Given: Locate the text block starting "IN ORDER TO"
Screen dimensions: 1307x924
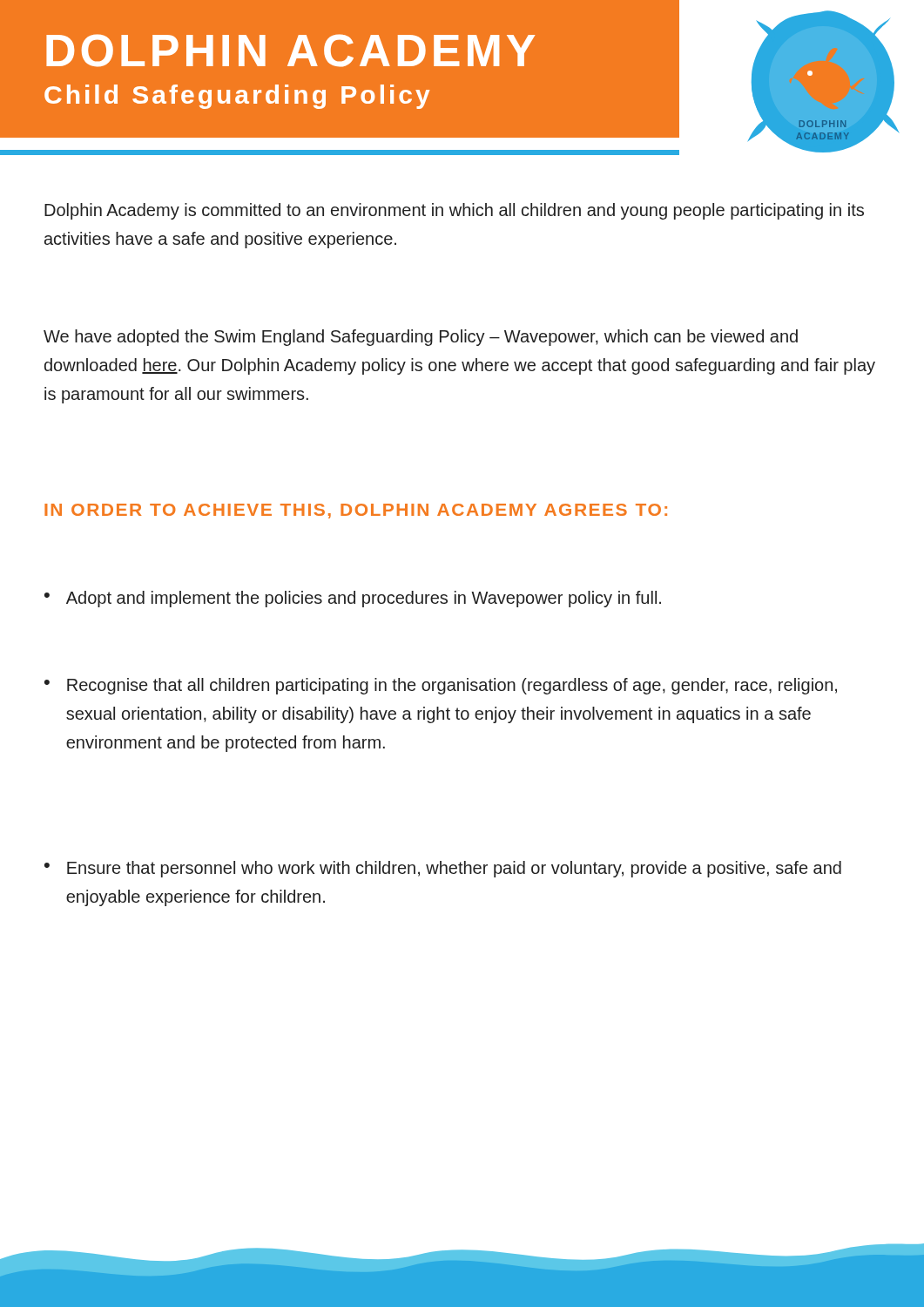Looking at the screenshot, I should (x=357, y=509).
